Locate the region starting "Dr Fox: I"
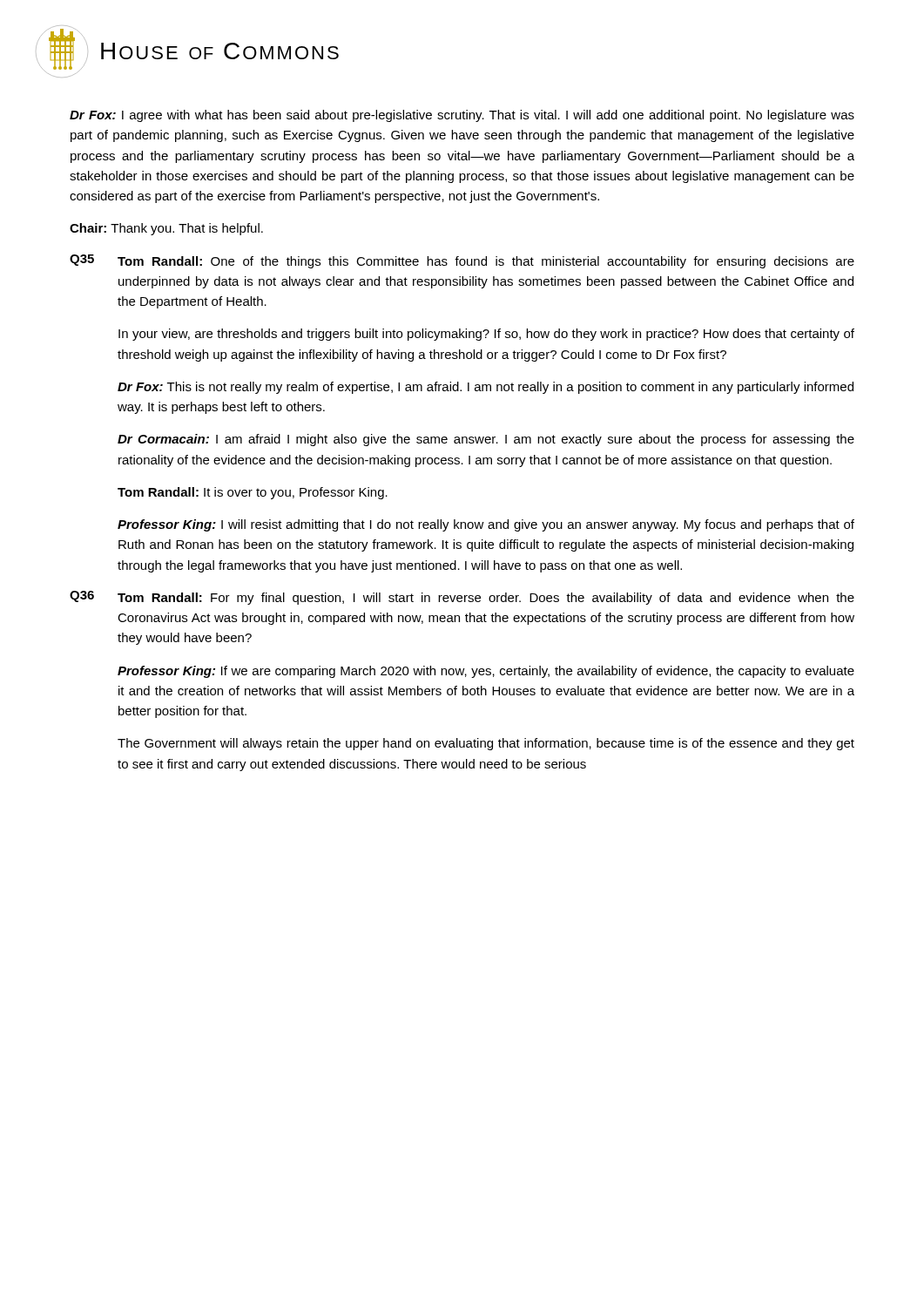The image size is (924, 1307). (x=462, y=155)
